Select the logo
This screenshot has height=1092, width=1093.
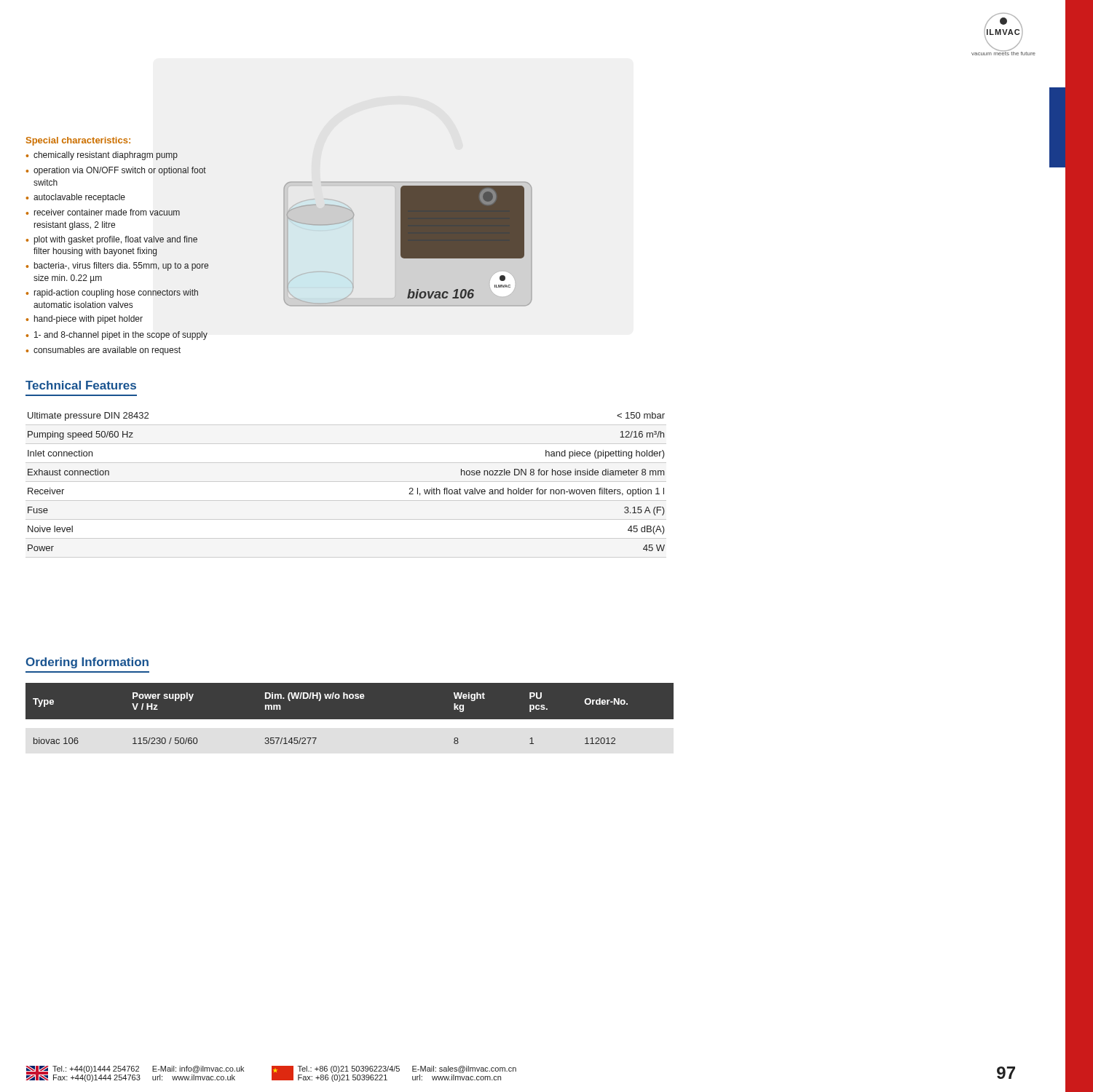[1003, 38]
